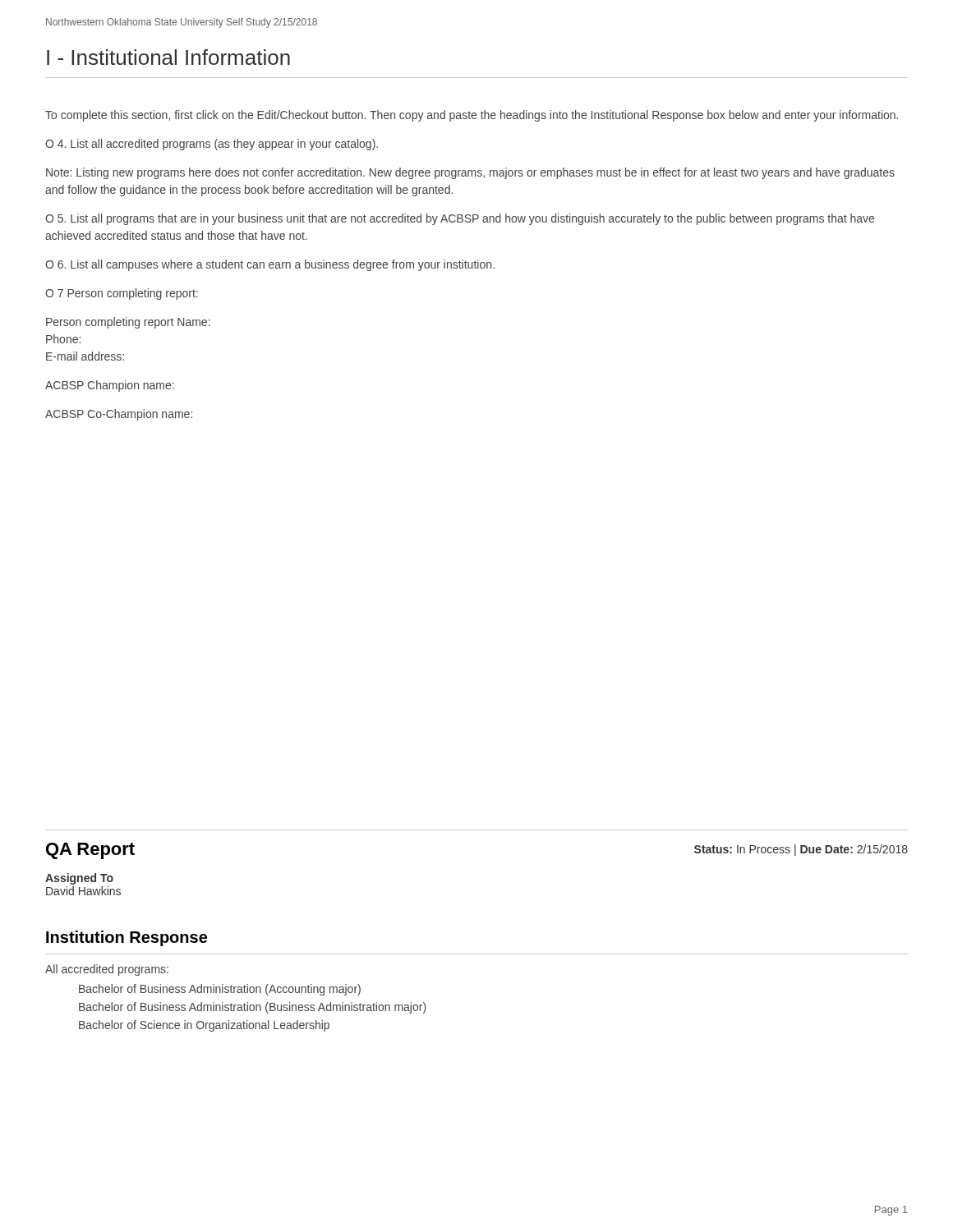Viewport: 953px width, 1232px height.
Task: Find the block on this page that starts "Note: Listing new programs here does"
Action: click(x=476, y=181)
